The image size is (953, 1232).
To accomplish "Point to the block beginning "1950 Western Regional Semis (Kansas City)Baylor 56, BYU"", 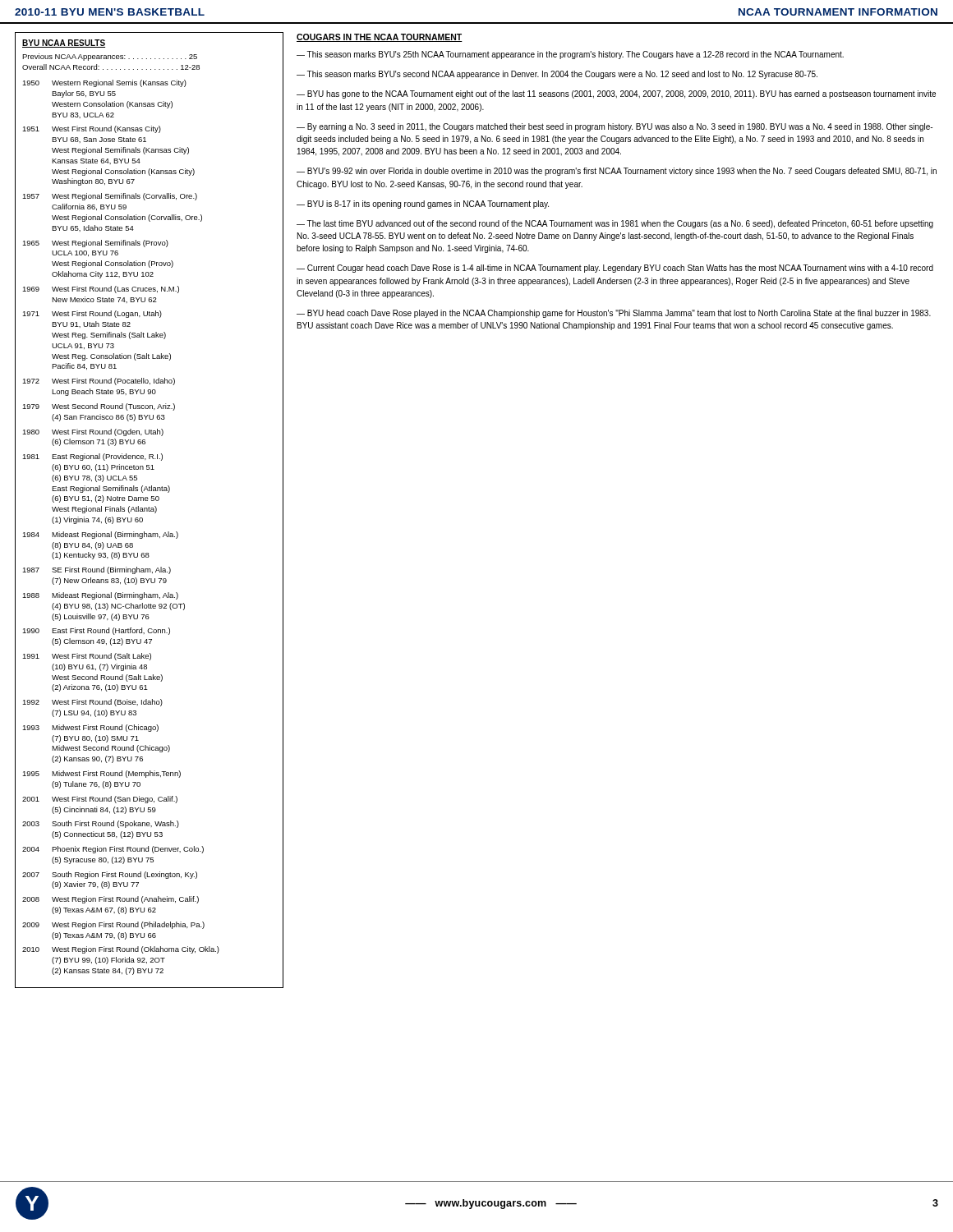I will pos(104,99).
